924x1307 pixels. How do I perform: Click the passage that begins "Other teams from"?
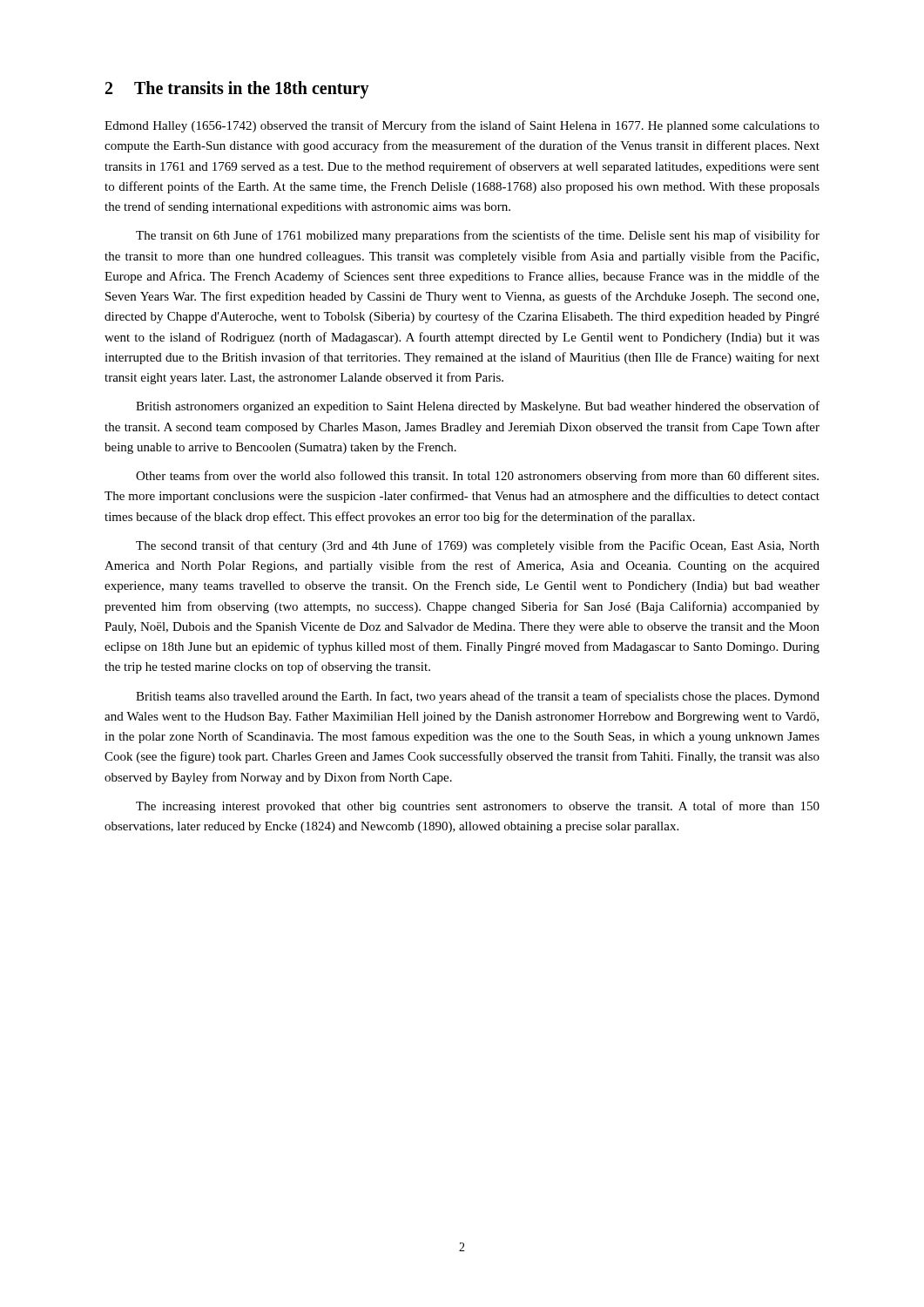coord(462,496)
